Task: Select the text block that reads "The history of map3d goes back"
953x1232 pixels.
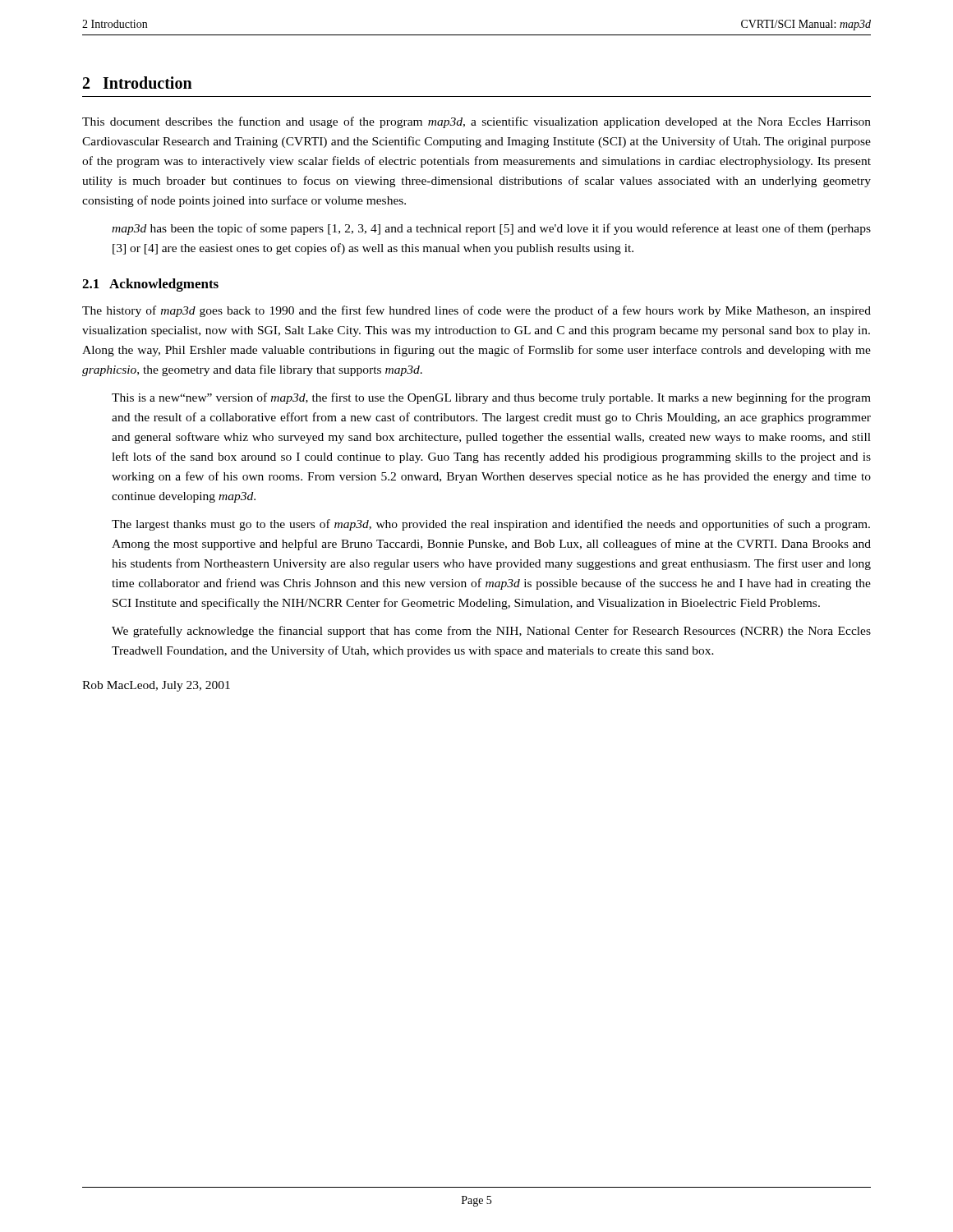Action: (476, 340)
